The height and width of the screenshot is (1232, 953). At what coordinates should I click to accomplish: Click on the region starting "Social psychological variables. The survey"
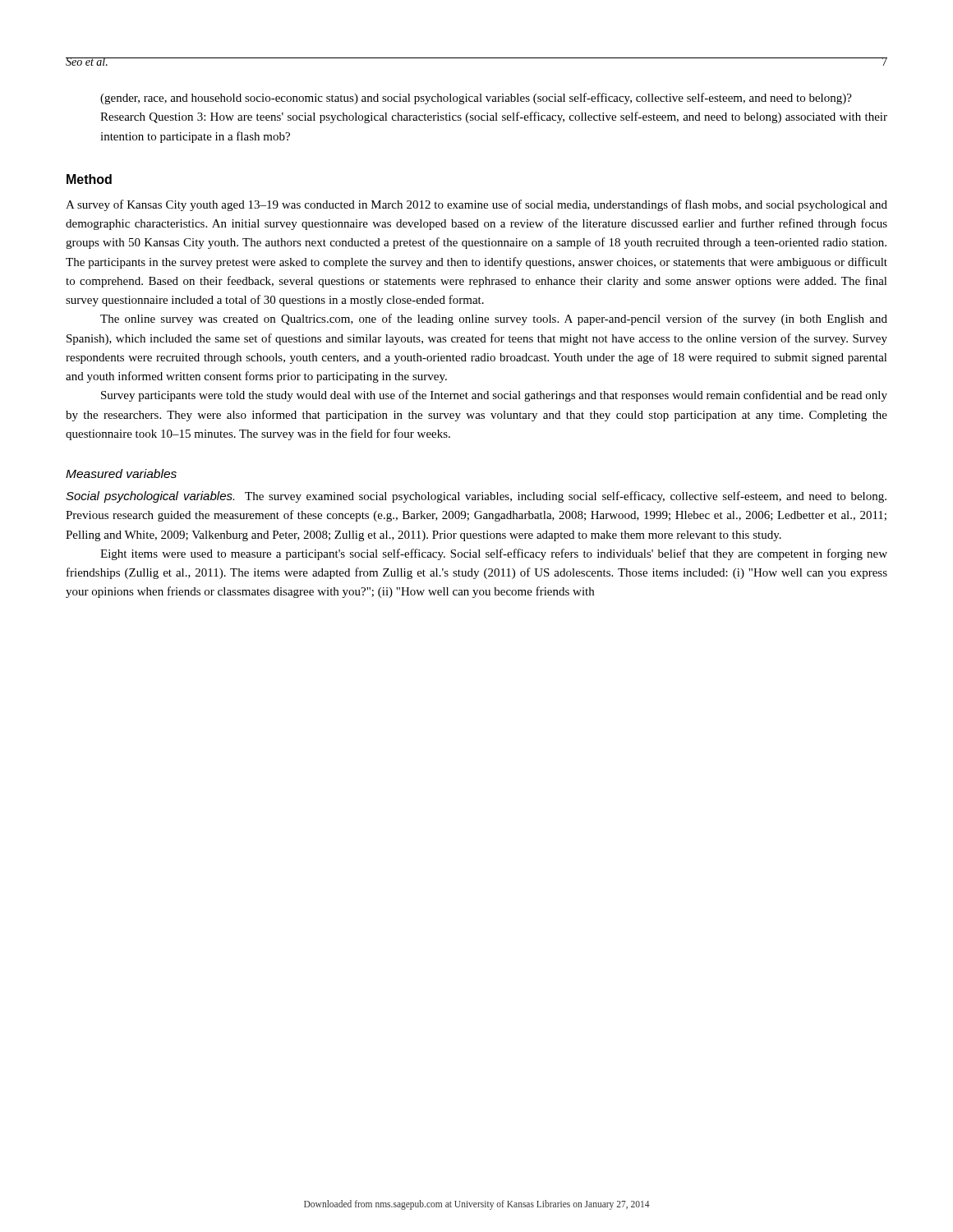(476, 544)
